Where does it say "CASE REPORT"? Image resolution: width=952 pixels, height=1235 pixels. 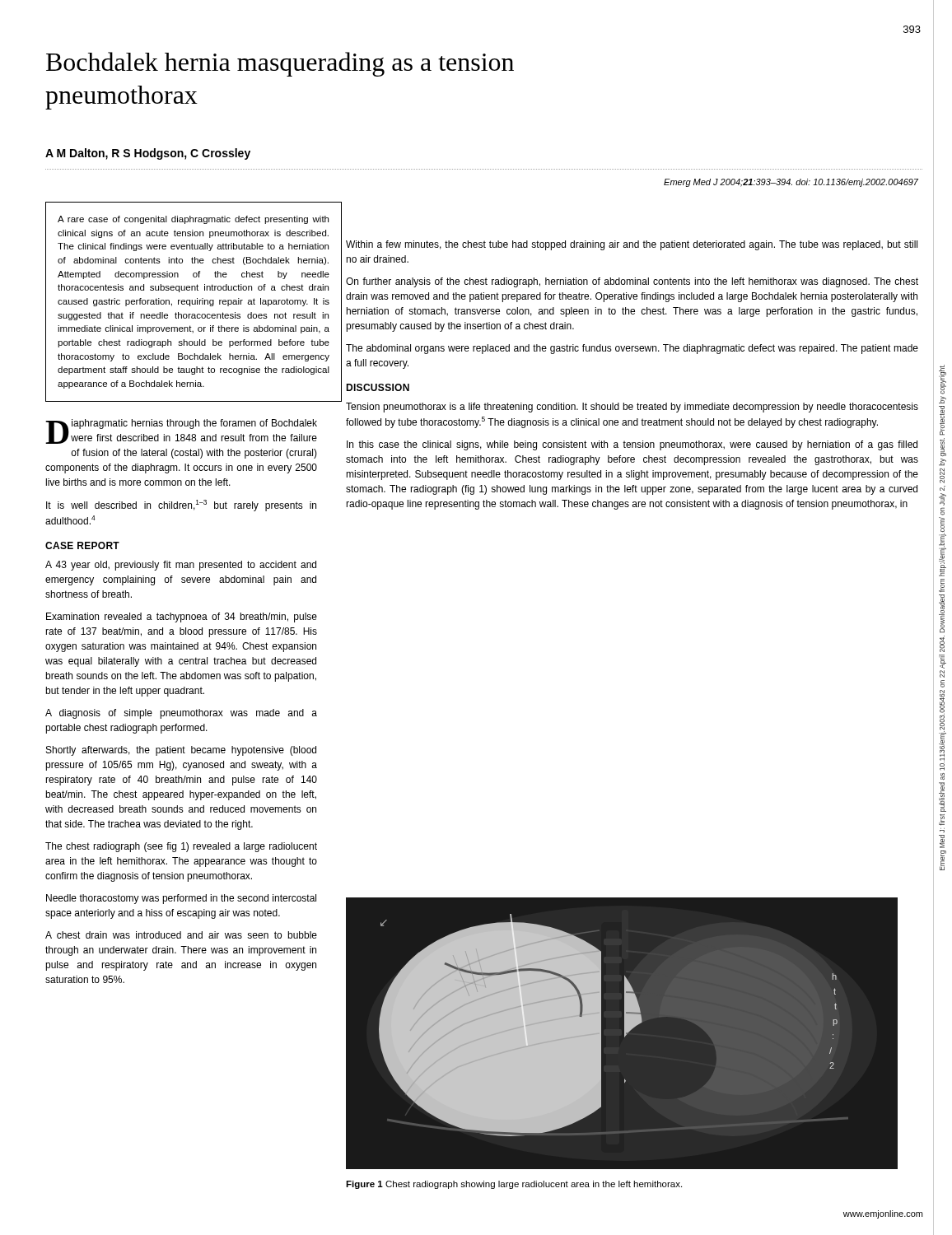pos(82,546)
